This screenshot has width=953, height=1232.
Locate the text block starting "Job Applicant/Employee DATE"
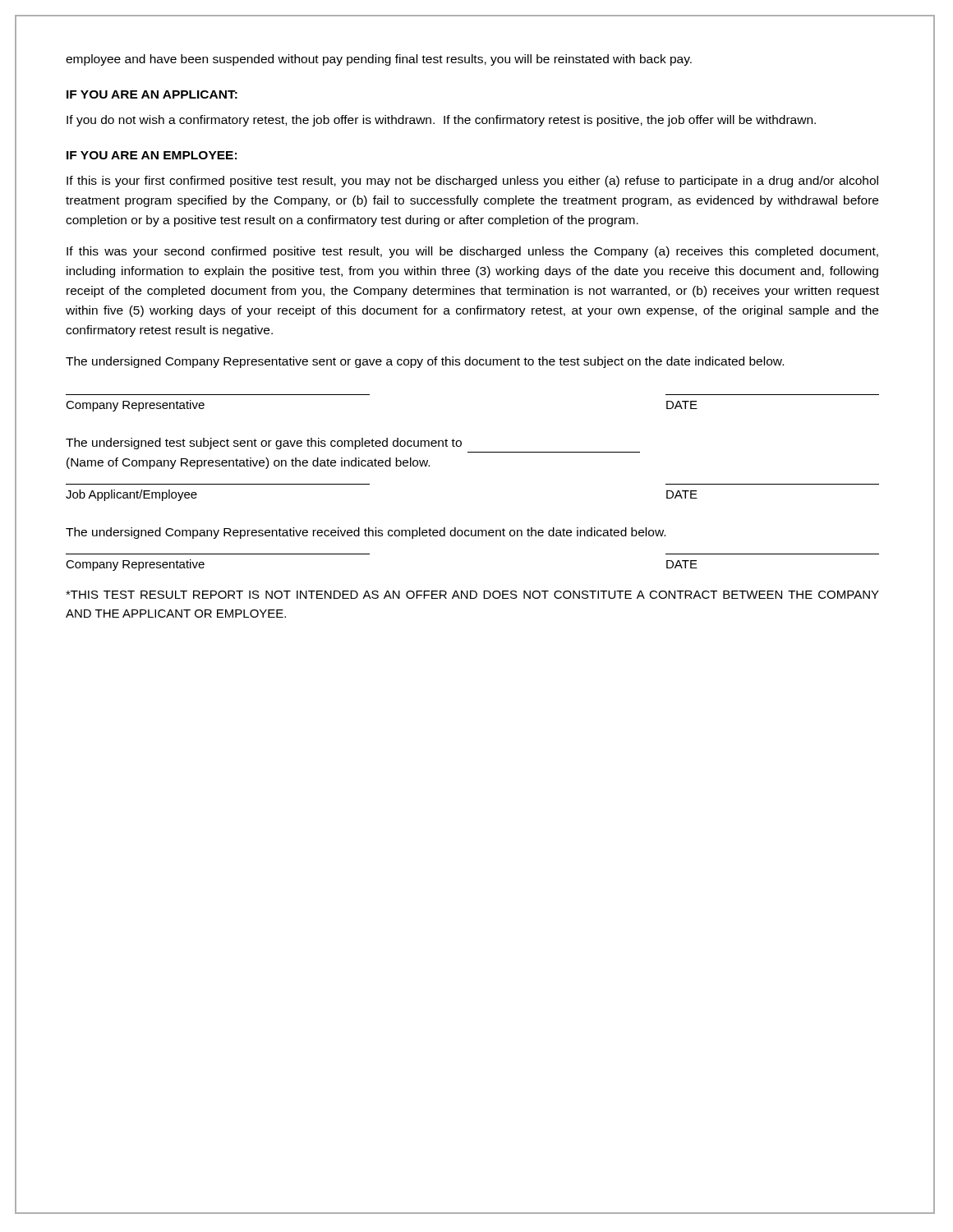pyautogui.click(x=128, y=495)
